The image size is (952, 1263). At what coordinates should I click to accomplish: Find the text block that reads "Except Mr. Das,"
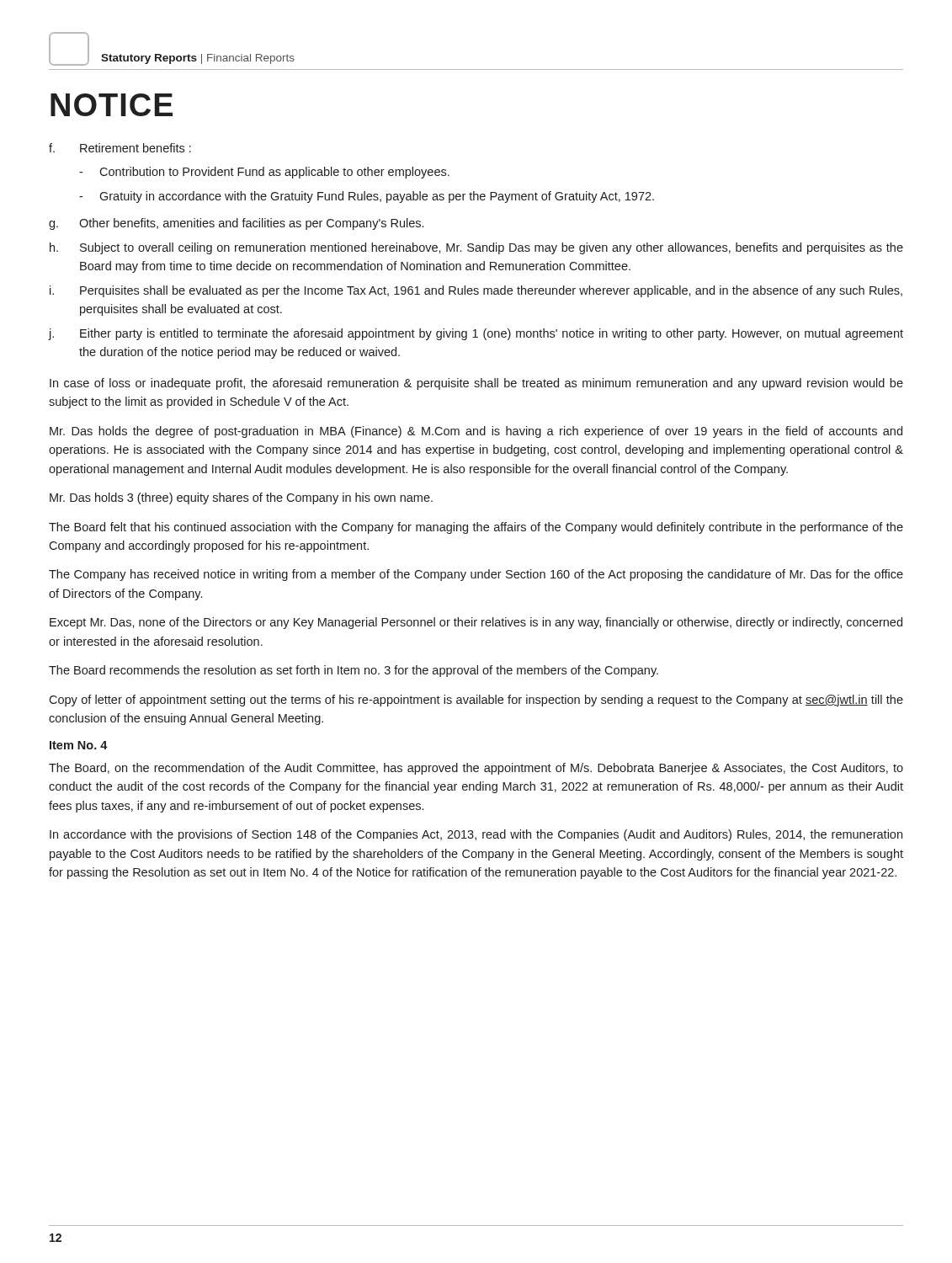[x=476, y=632]
